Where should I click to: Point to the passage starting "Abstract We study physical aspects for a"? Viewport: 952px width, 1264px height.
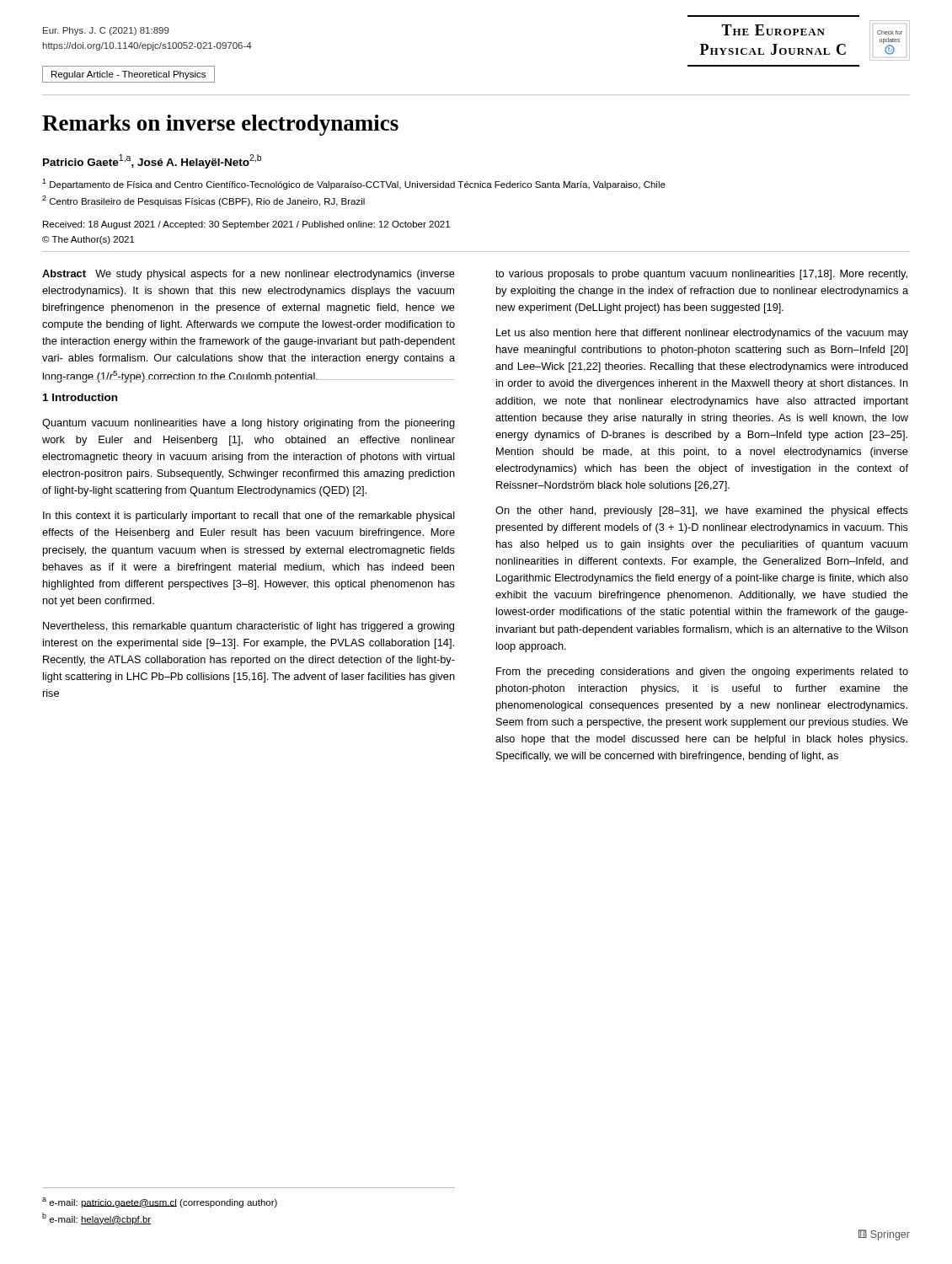point(249,325)
